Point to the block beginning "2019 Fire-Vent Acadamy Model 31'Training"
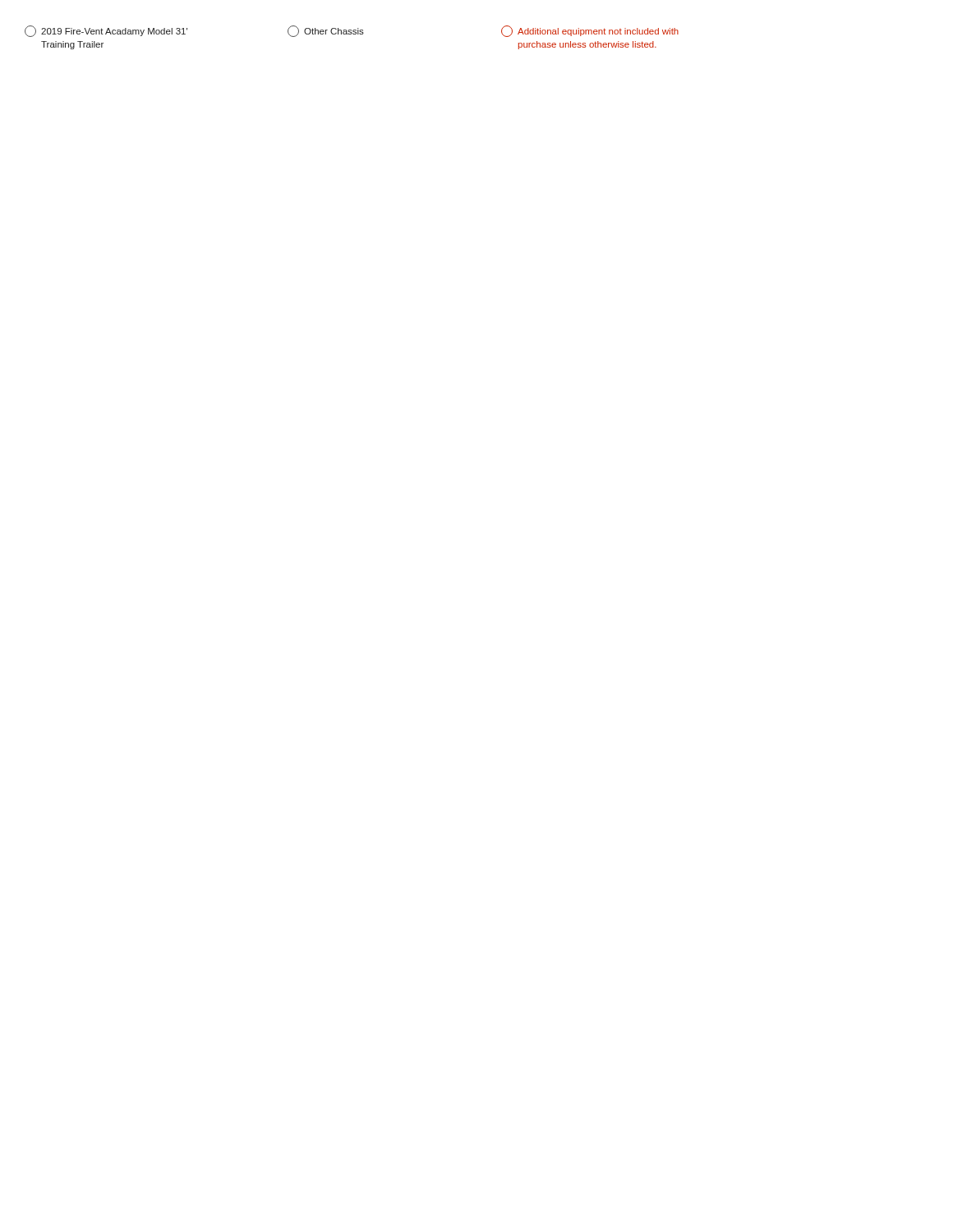The width and height of the screenshot is (953, 1232). pos(106,38)
